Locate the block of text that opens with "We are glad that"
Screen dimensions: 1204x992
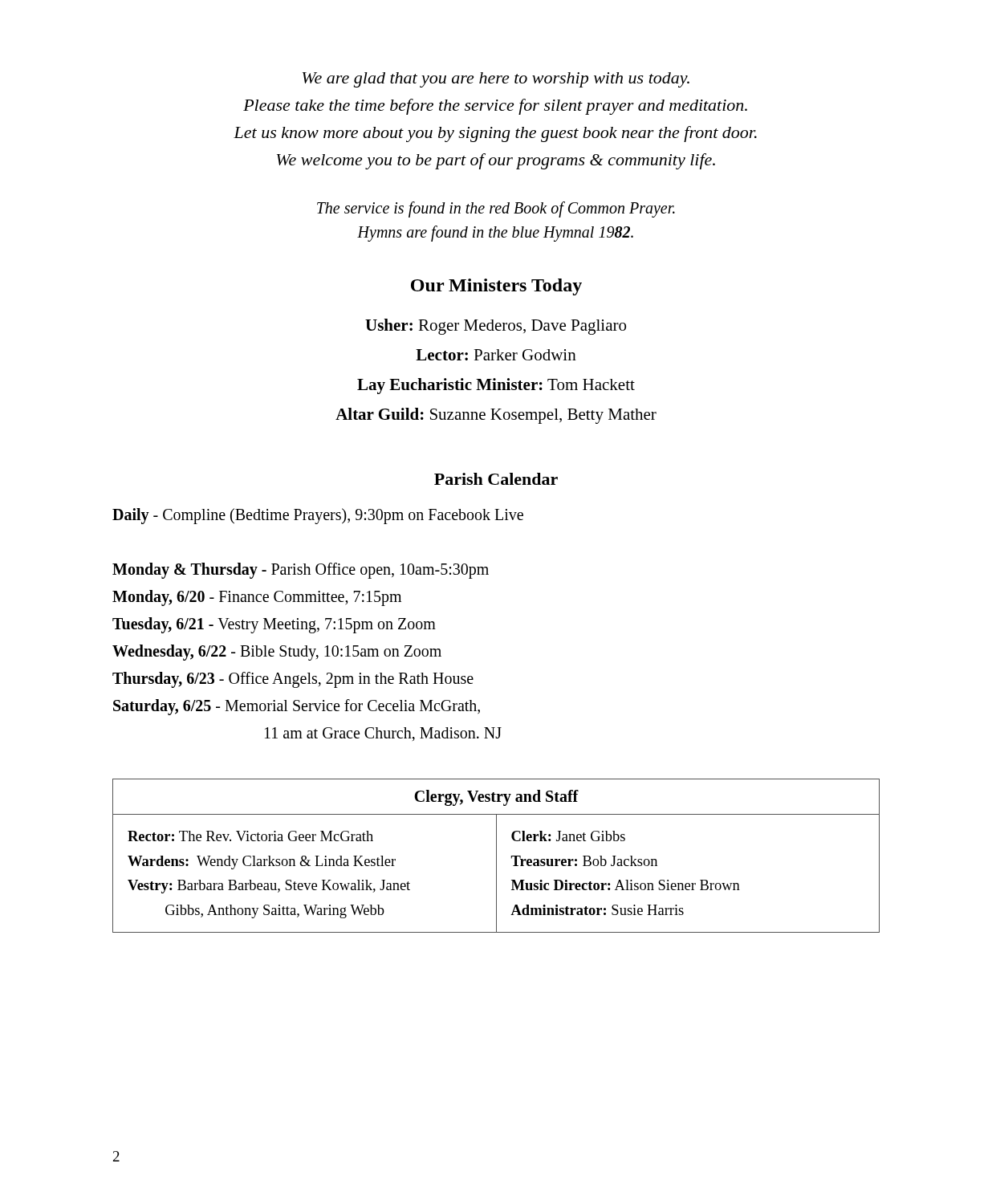(x=496, y=119)
